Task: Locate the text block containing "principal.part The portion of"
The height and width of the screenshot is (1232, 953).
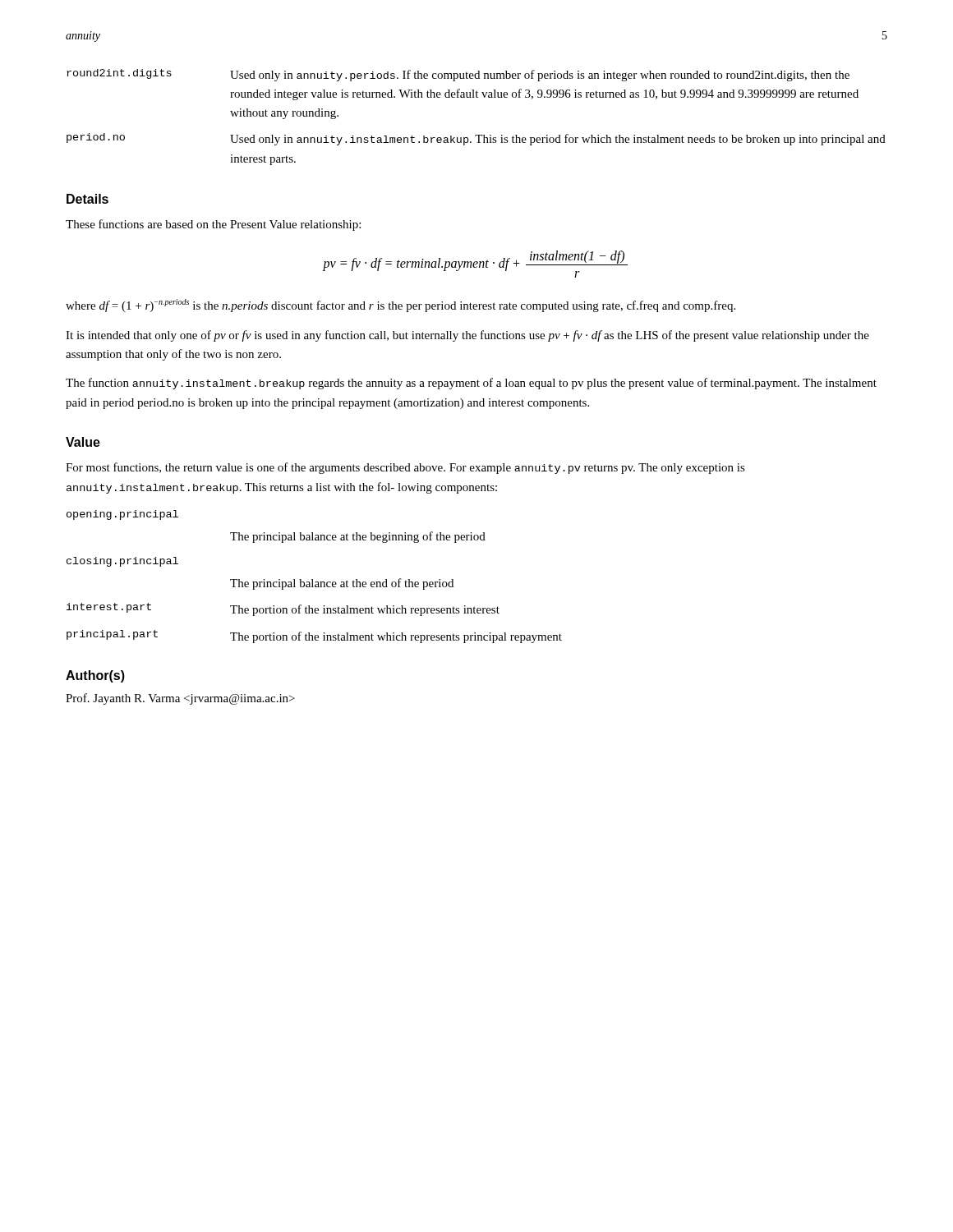Action: click(x=476, y=636)
